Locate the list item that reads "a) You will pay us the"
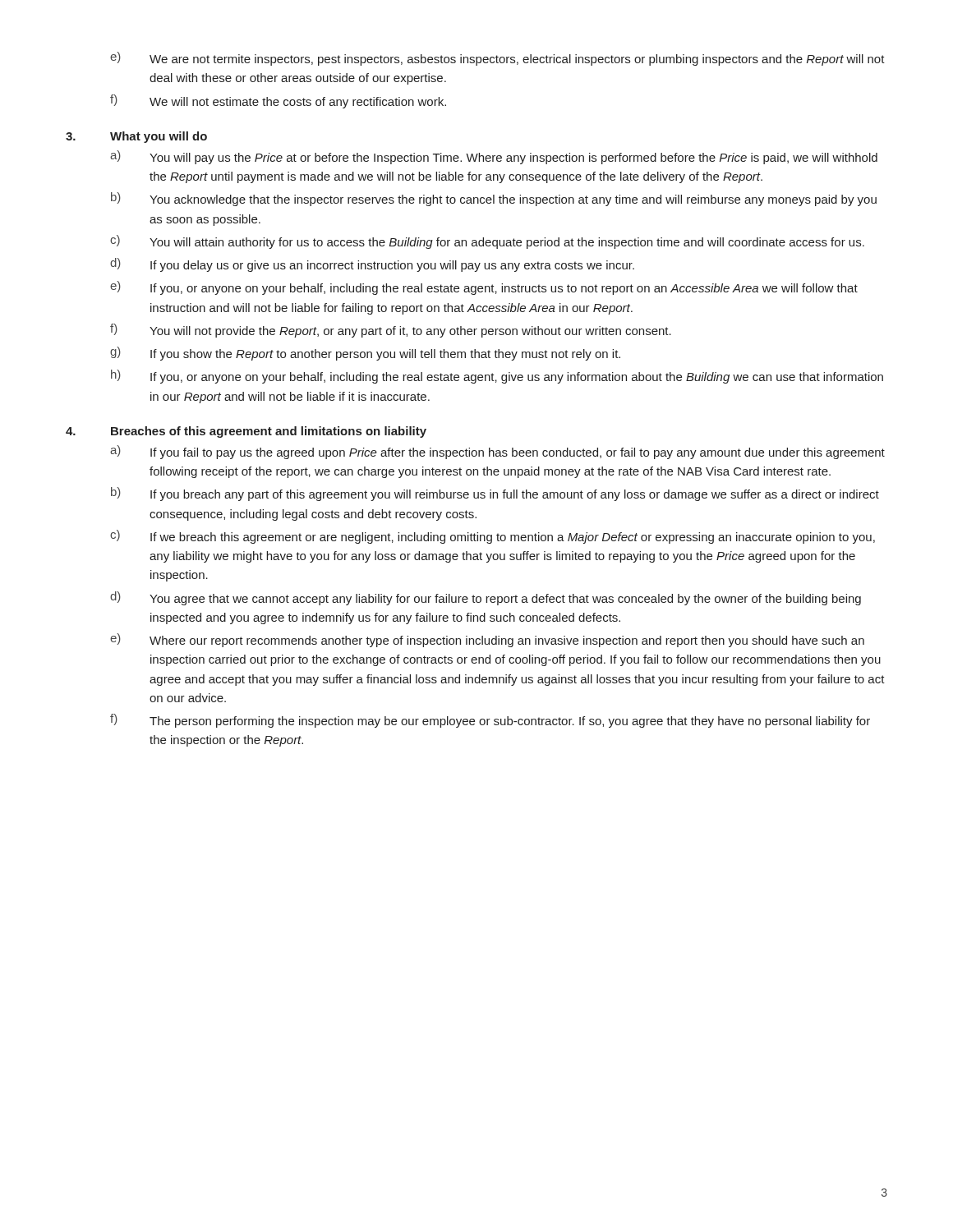Screen dimensions: 1232x953 coord(499,167)
